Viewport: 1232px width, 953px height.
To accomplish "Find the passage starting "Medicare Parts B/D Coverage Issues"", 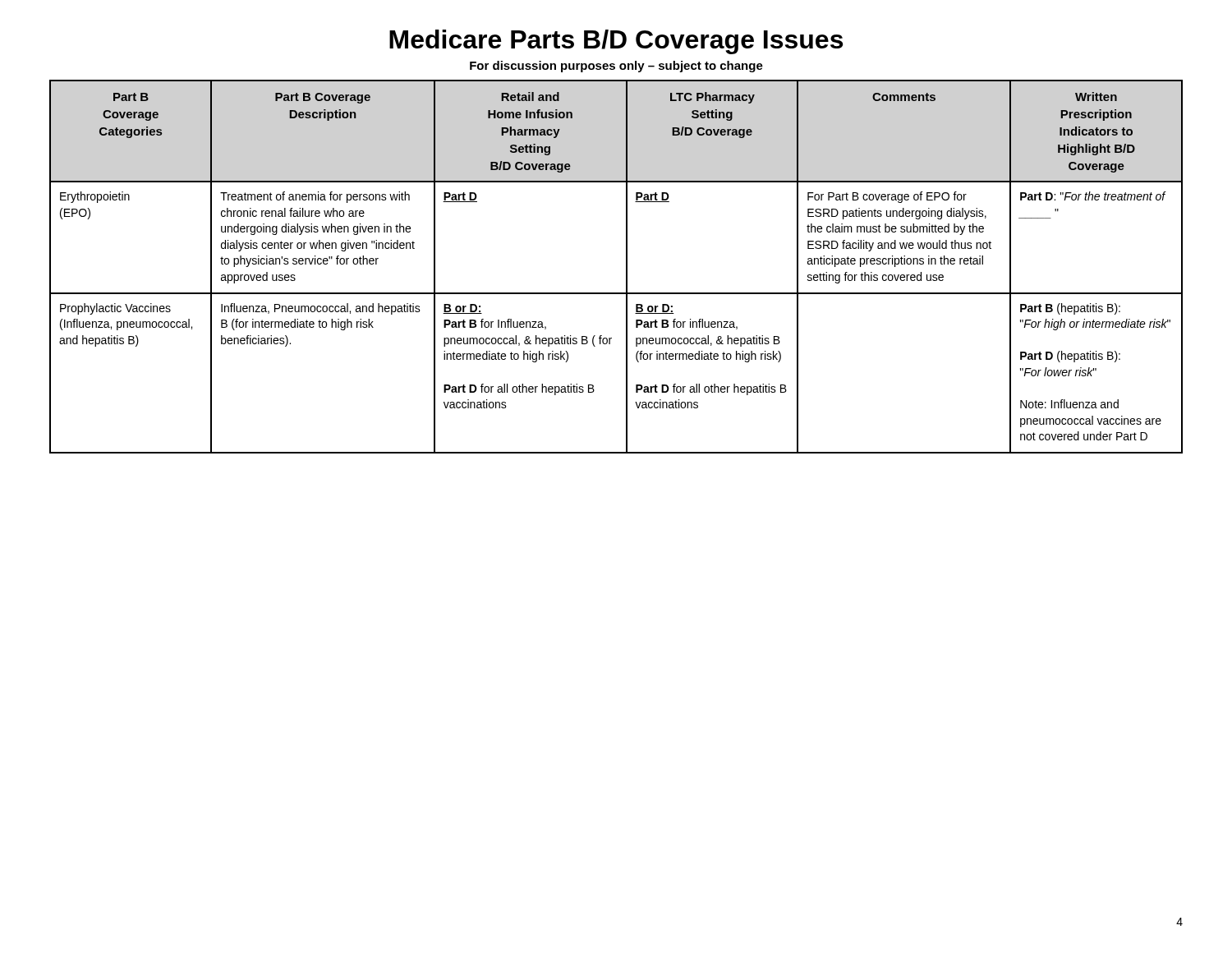I will 616,40.
